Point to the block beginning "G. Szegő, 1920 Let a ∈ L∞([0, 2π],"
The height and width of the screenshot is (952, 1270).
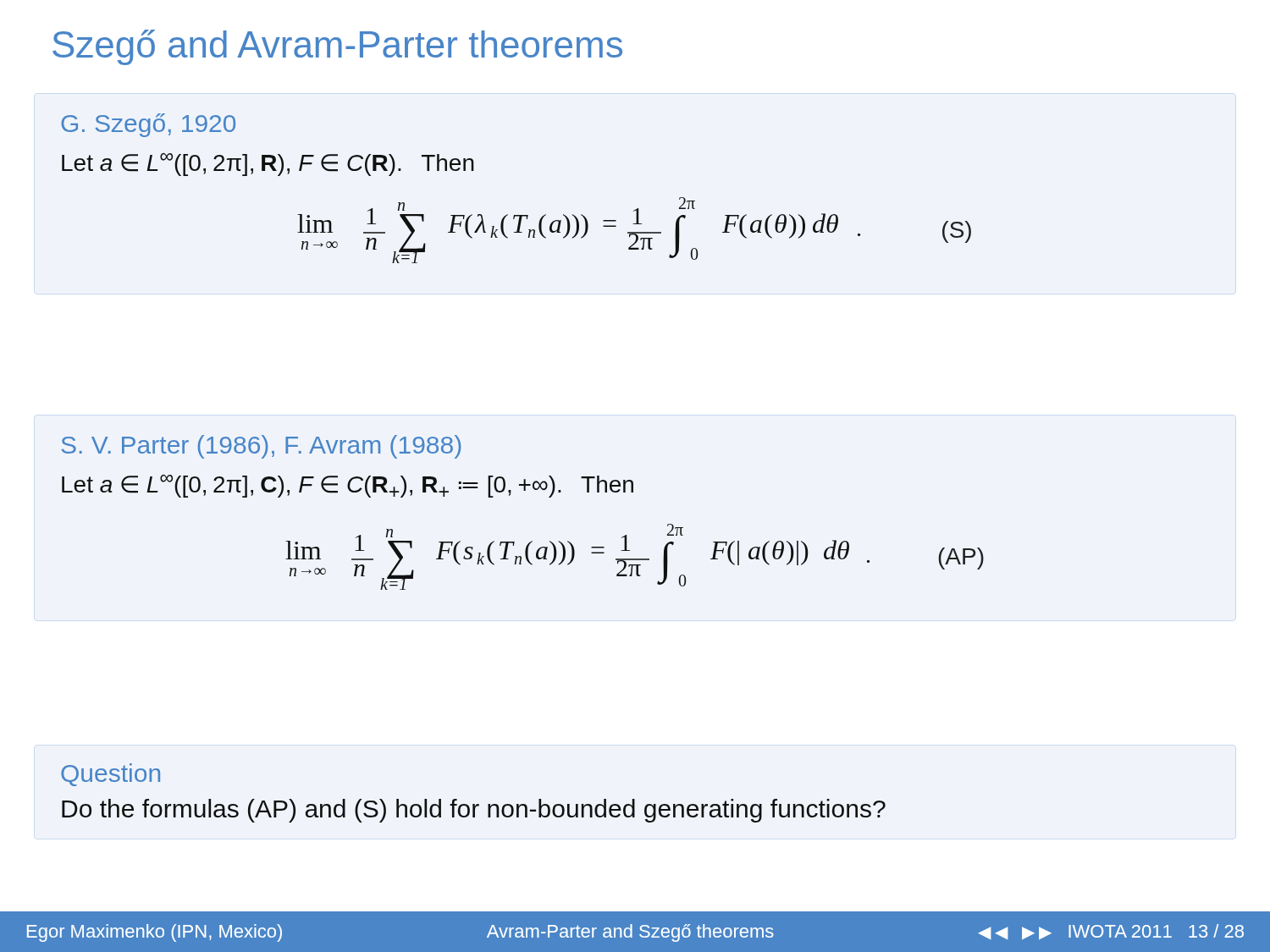[x=148, y=125]
